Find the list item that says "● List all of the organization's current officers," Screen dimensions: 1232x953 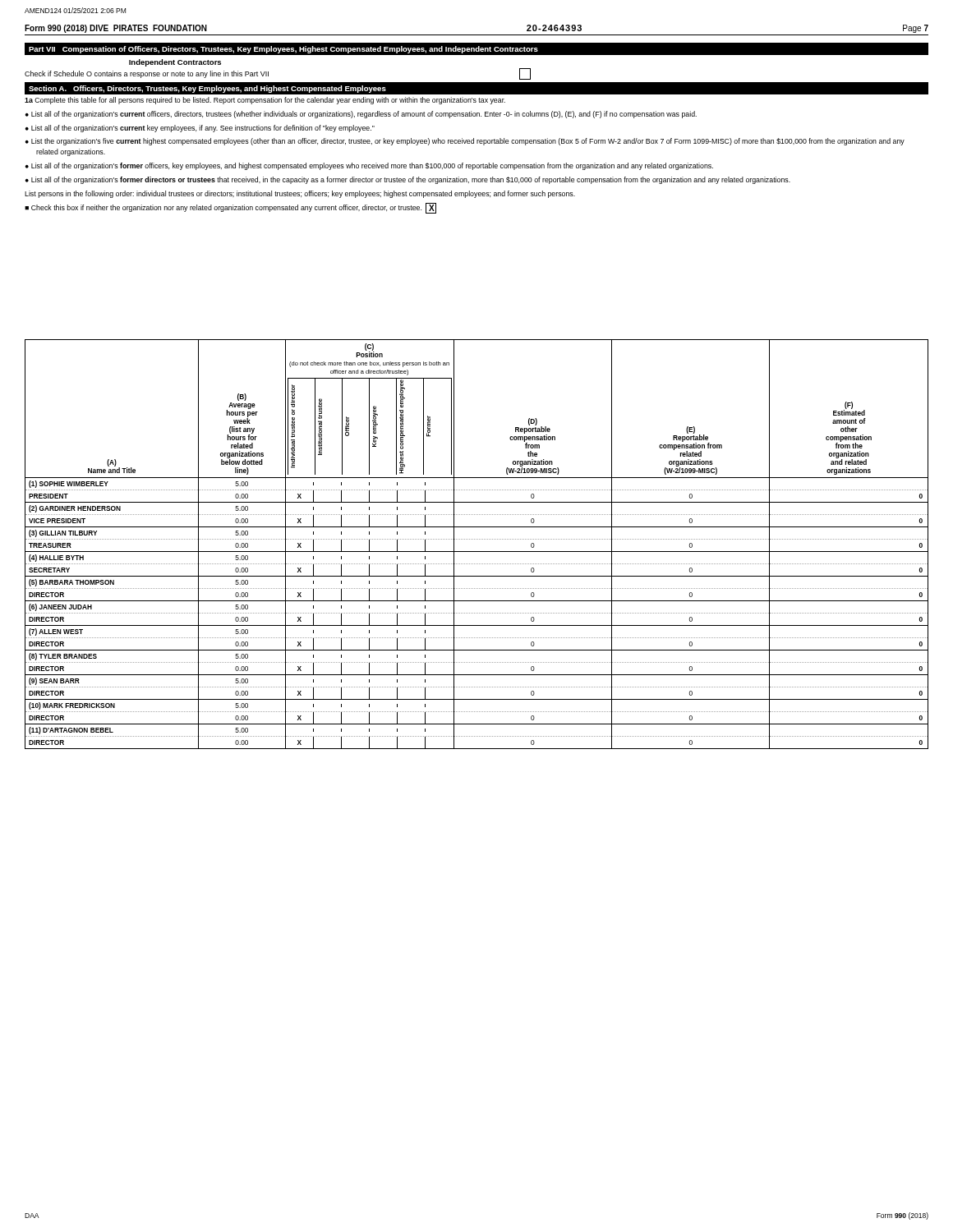[361, 114]
